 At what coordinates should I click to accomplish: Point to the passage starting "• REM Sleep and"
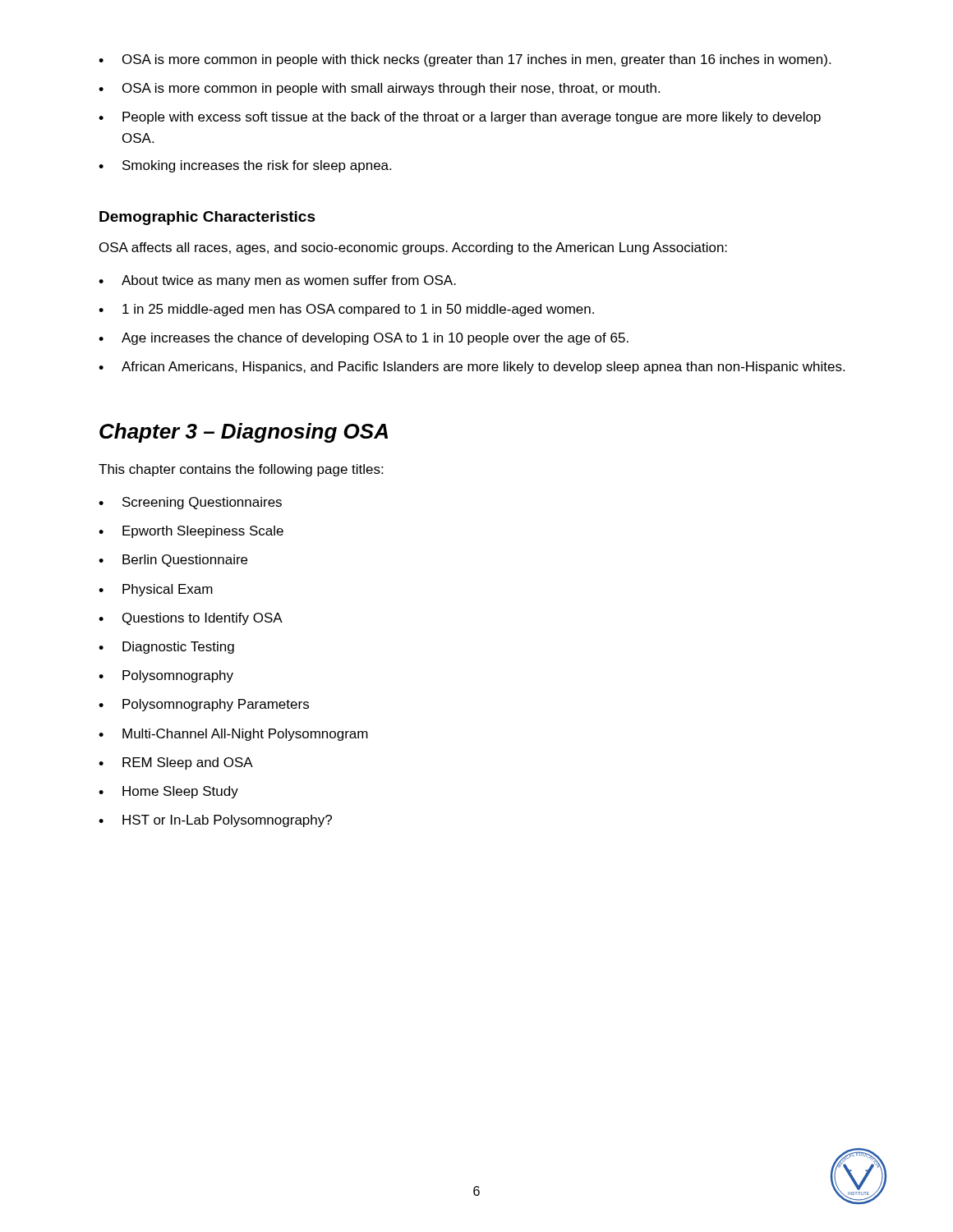point(176,763)
